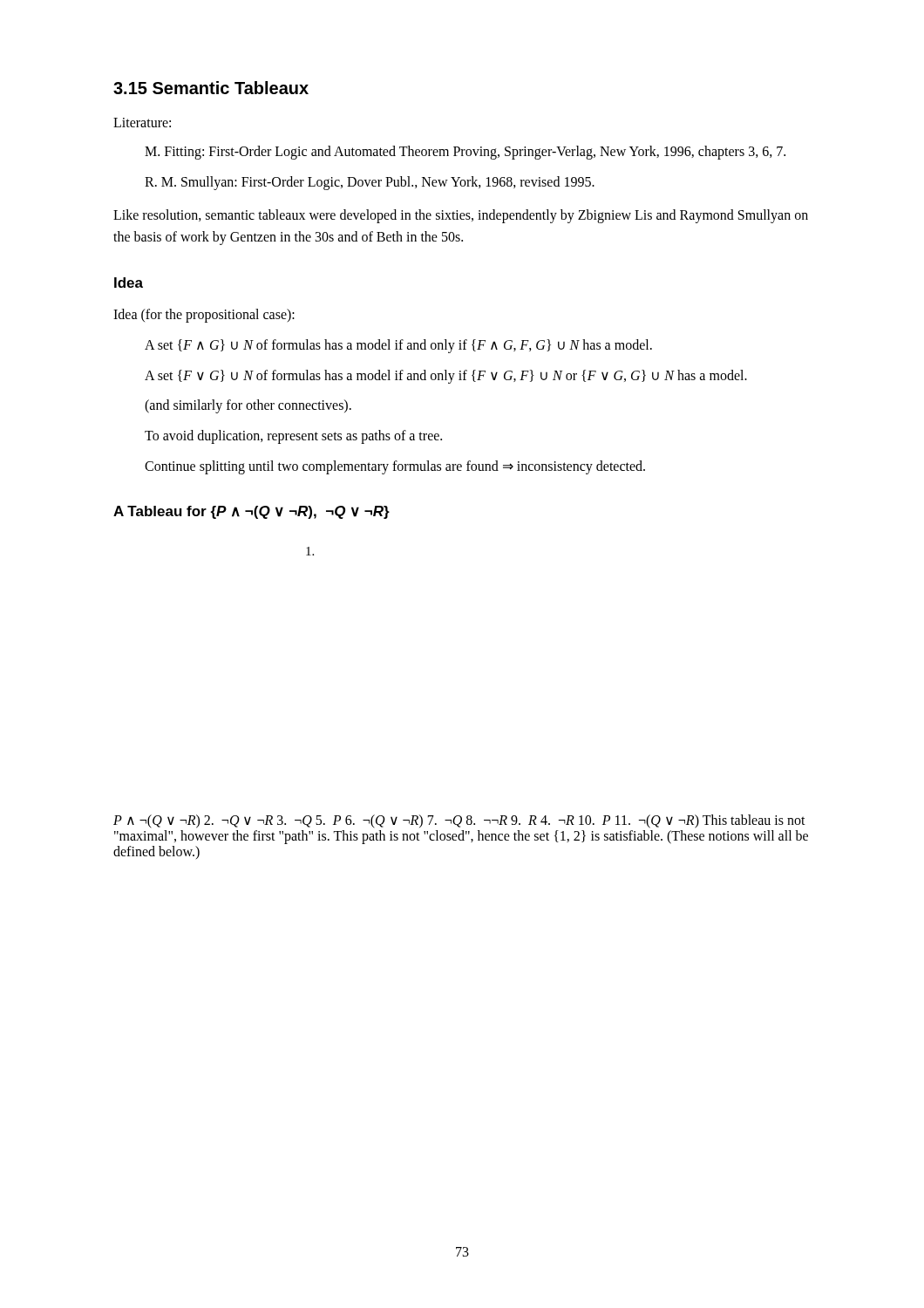Point to the passage starting "A Tableau for {P ∧ ¬(Q ∨ ¬R),"
The image size is (924, 1308).
pos(251,511)
